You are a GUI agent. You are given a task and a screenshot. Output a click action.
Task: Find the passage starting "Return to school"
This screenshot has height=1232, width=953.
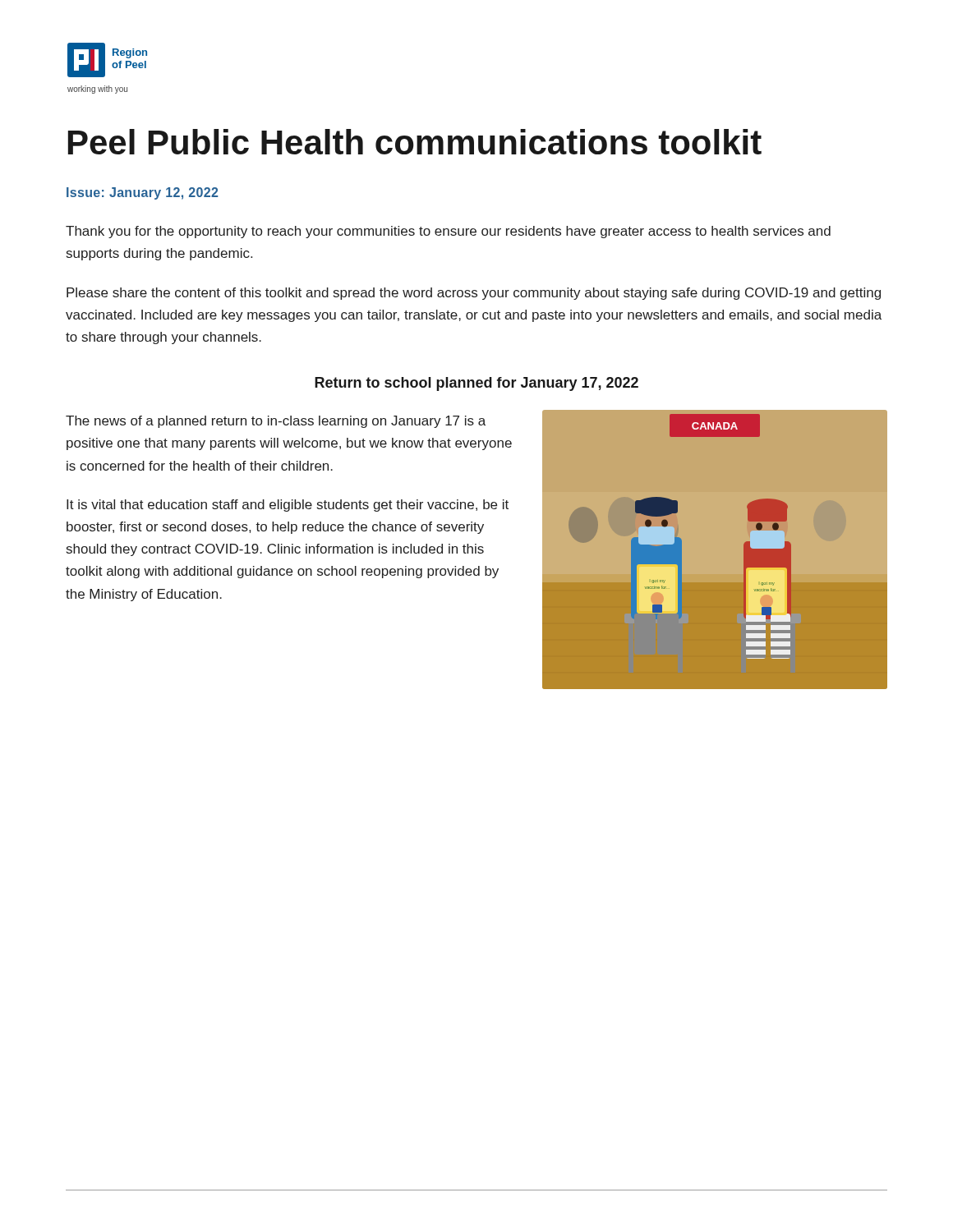476,383
